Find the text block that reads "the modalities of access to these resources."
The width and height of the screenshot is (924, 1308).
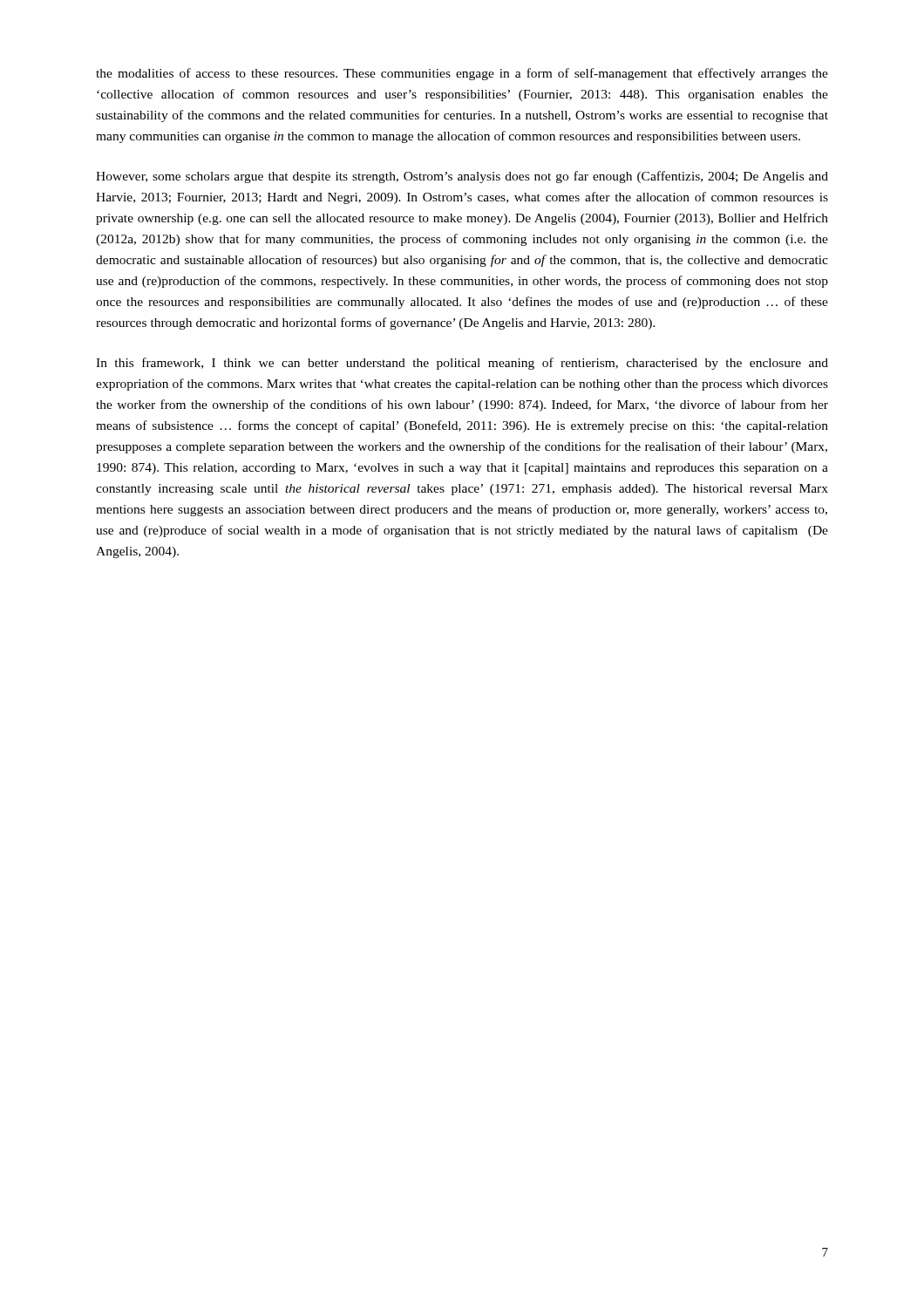click(462, 104)
